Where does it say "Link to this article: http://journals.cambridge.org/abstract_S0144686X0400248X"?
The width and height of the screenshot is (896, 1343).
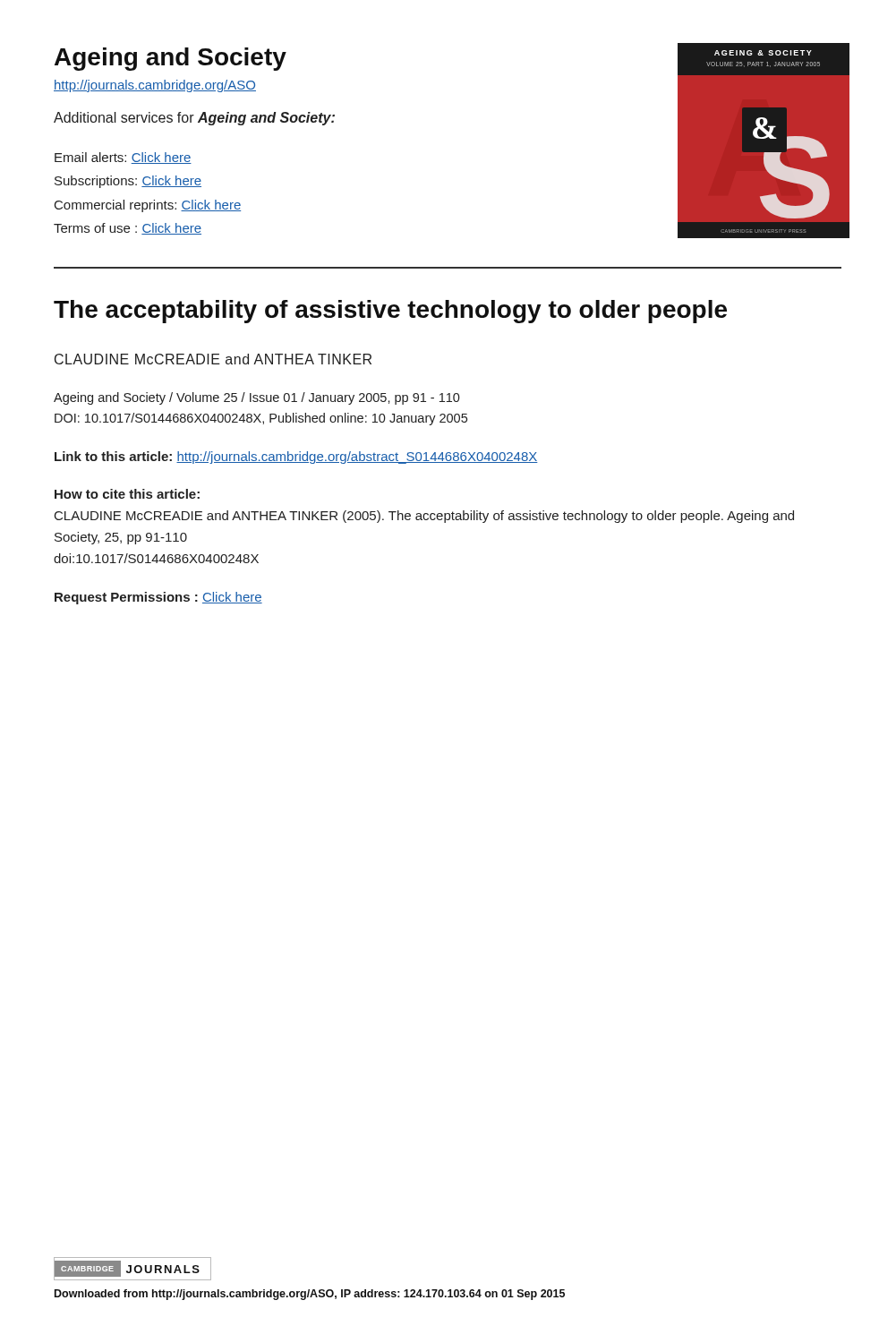296,456
